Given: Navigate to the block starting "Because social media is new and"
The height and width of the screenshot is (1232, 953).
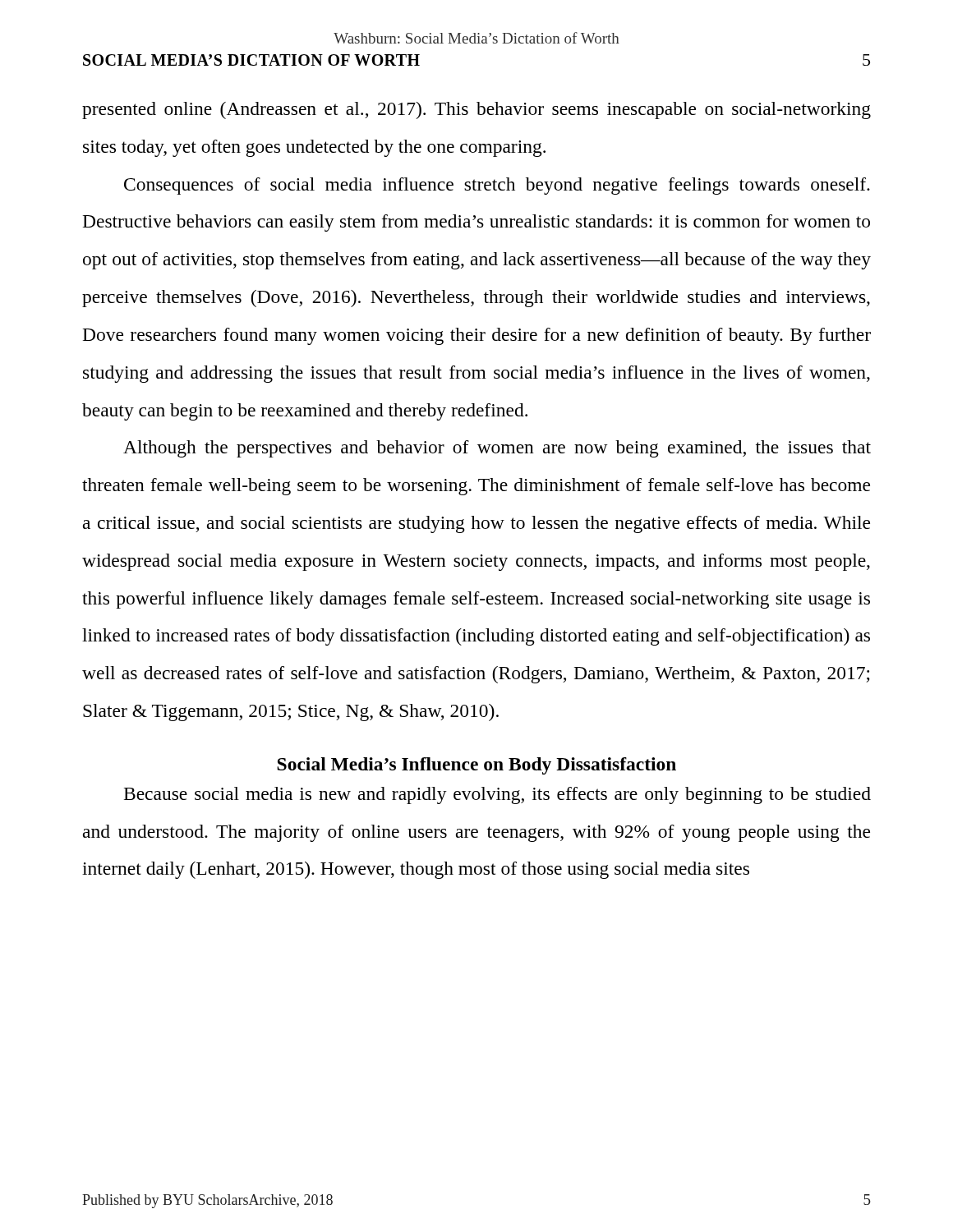Looking at the screenshot, I should click(476, 831).
